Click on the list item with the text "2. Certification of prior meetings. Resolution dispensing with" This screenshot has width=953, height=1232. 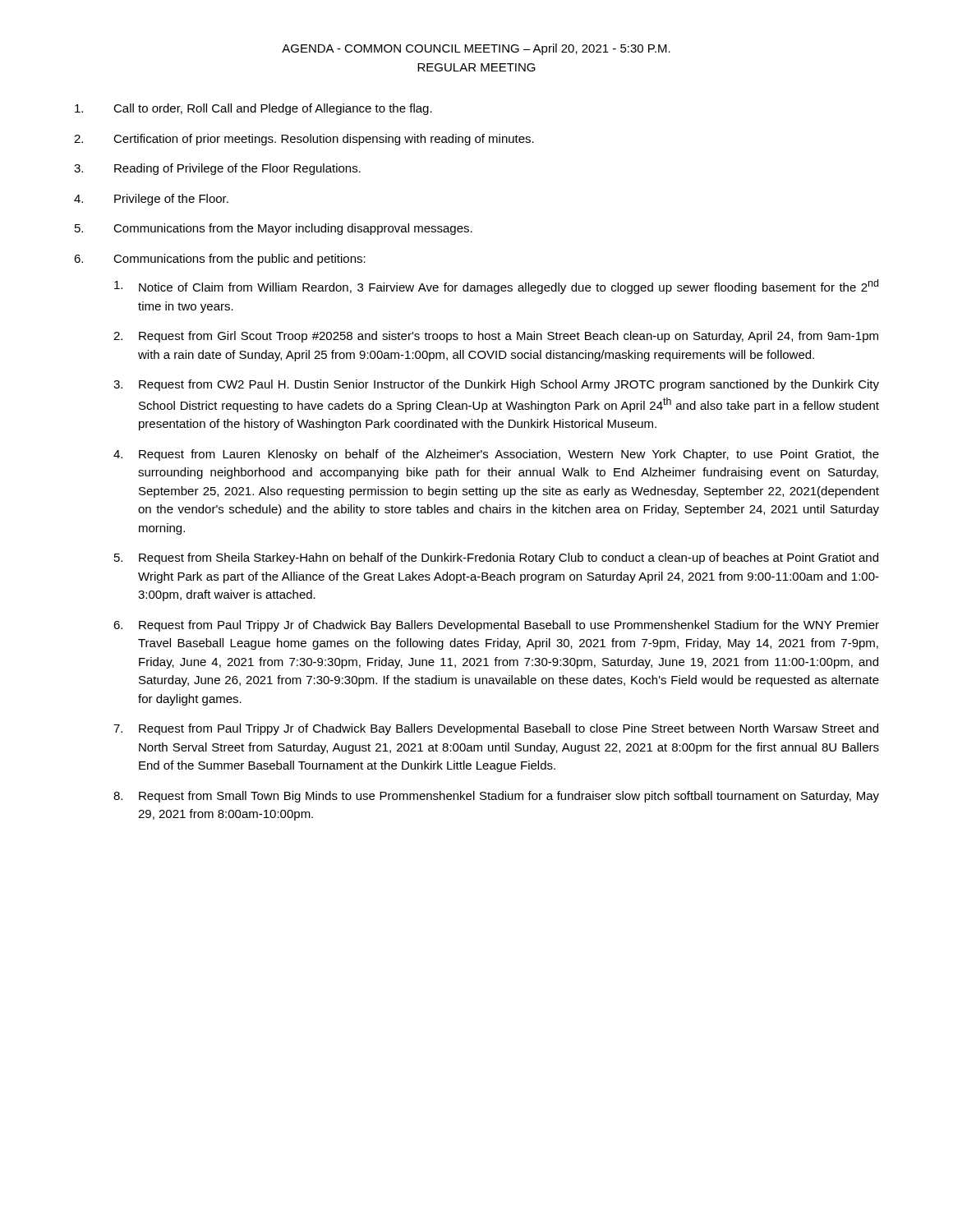476,139
